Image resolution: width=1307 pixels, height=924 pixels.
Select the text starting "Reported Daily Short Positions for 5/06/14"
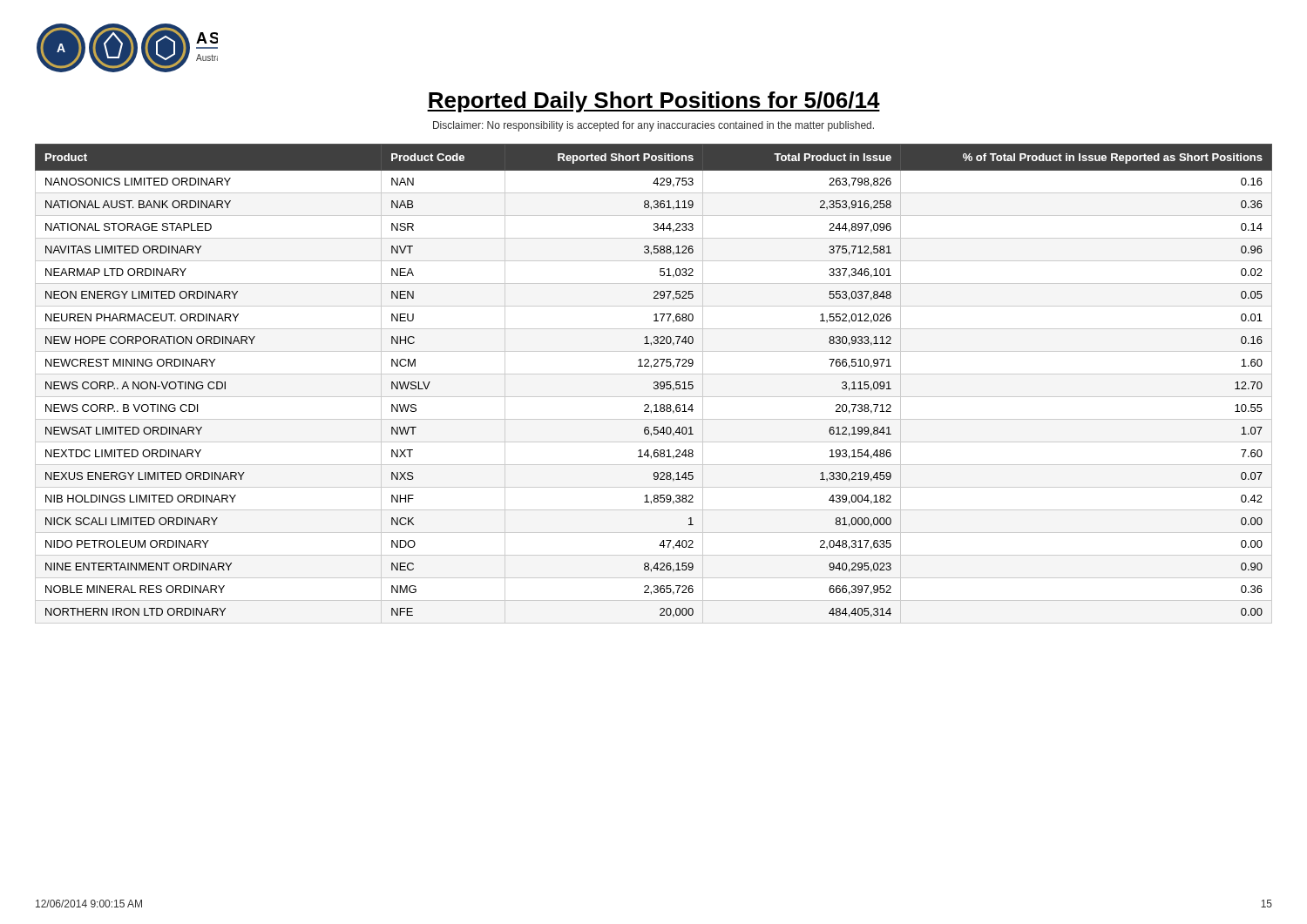pyautogui.click(x=654, y=100)
